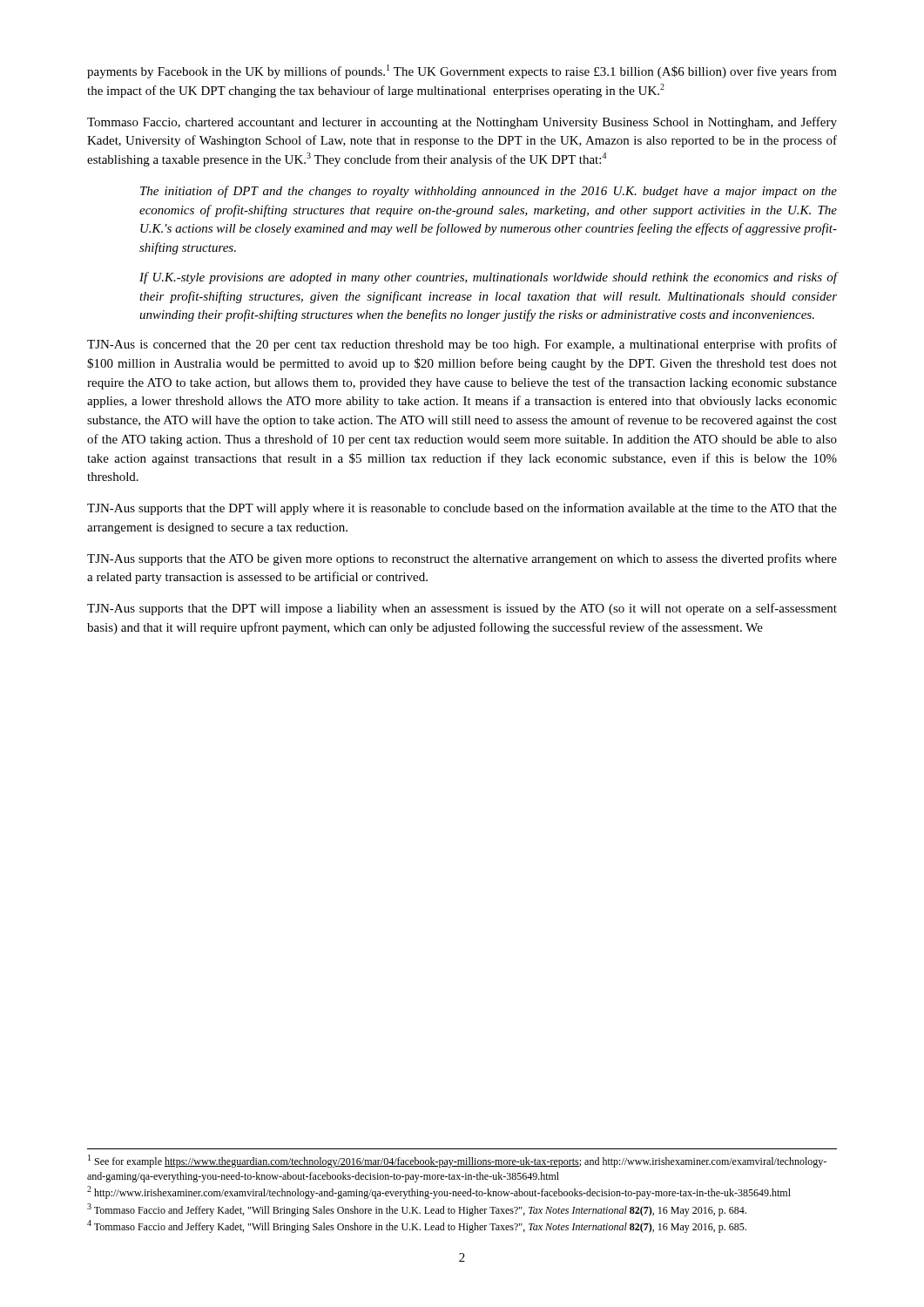Click on the text block starting "TJN-Aus supports that the ATO be given"
The image size is (924, 1307).
point(462,568)
